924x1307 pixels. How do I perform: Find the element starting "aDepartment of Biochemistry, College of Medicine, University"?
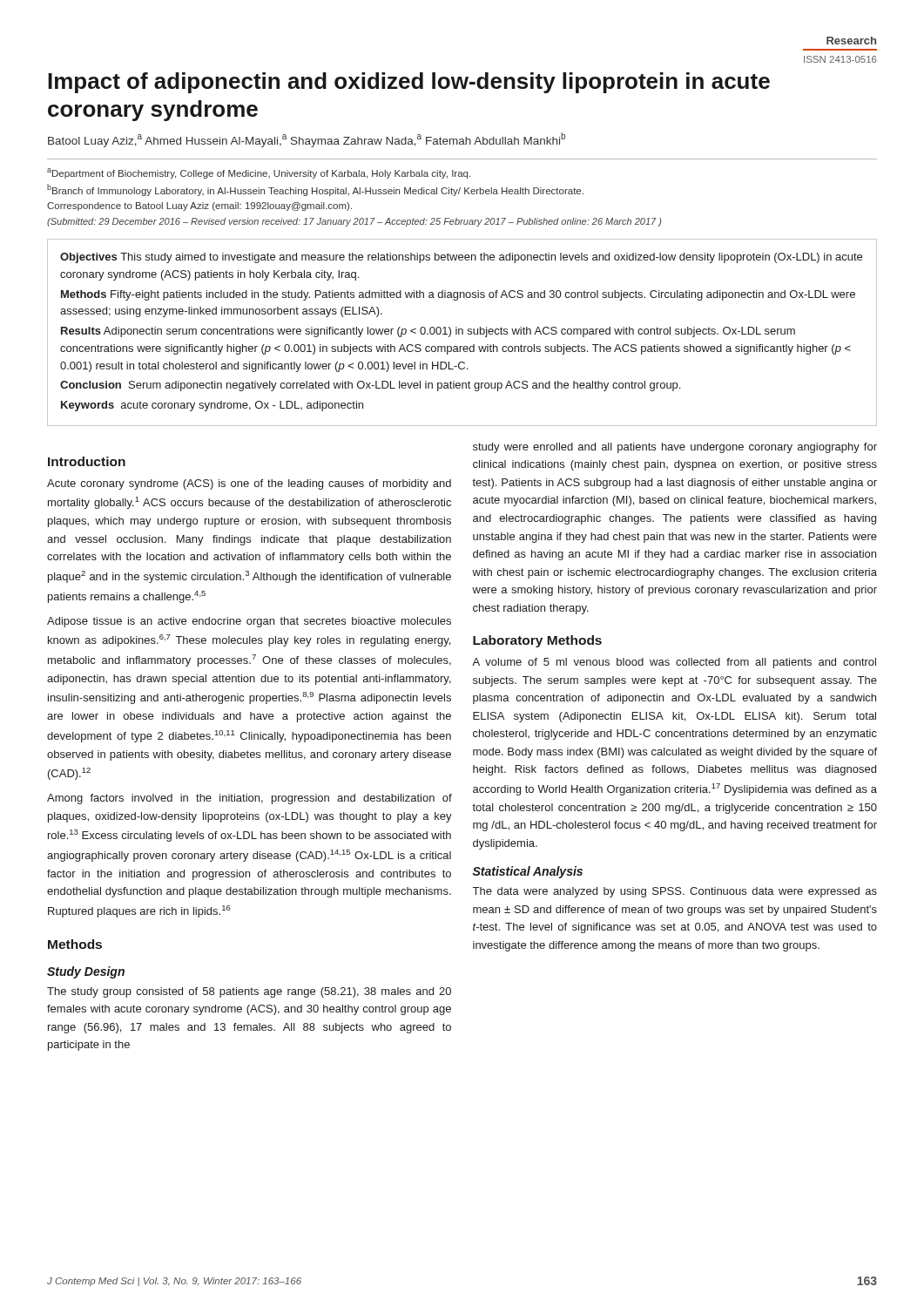click(354, 196)
